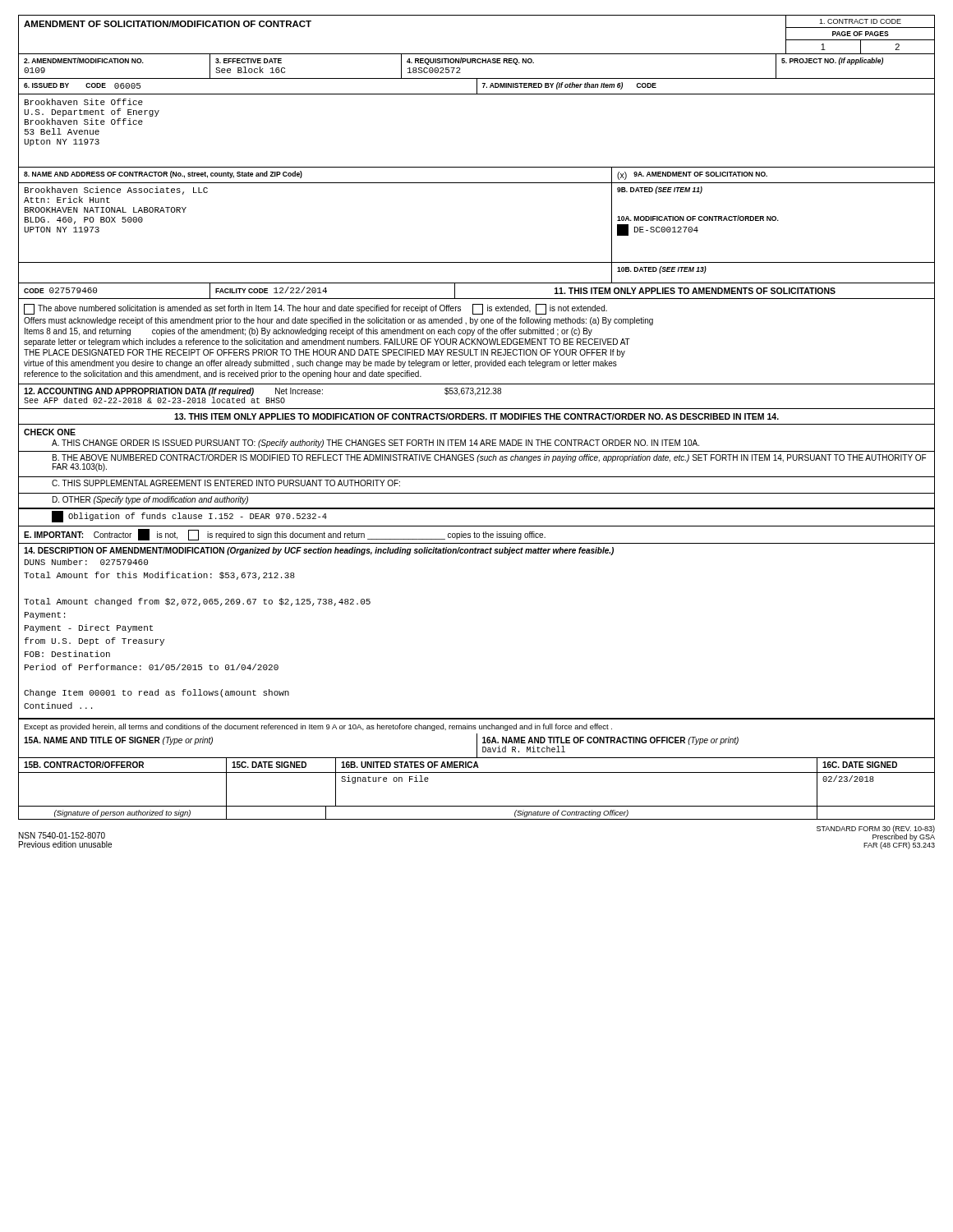The image size is (953, 1232).
Task: Select the text block that says "ACCOUNTING AND APPROPRIATION DATA (If"
Action: point(263,396)
